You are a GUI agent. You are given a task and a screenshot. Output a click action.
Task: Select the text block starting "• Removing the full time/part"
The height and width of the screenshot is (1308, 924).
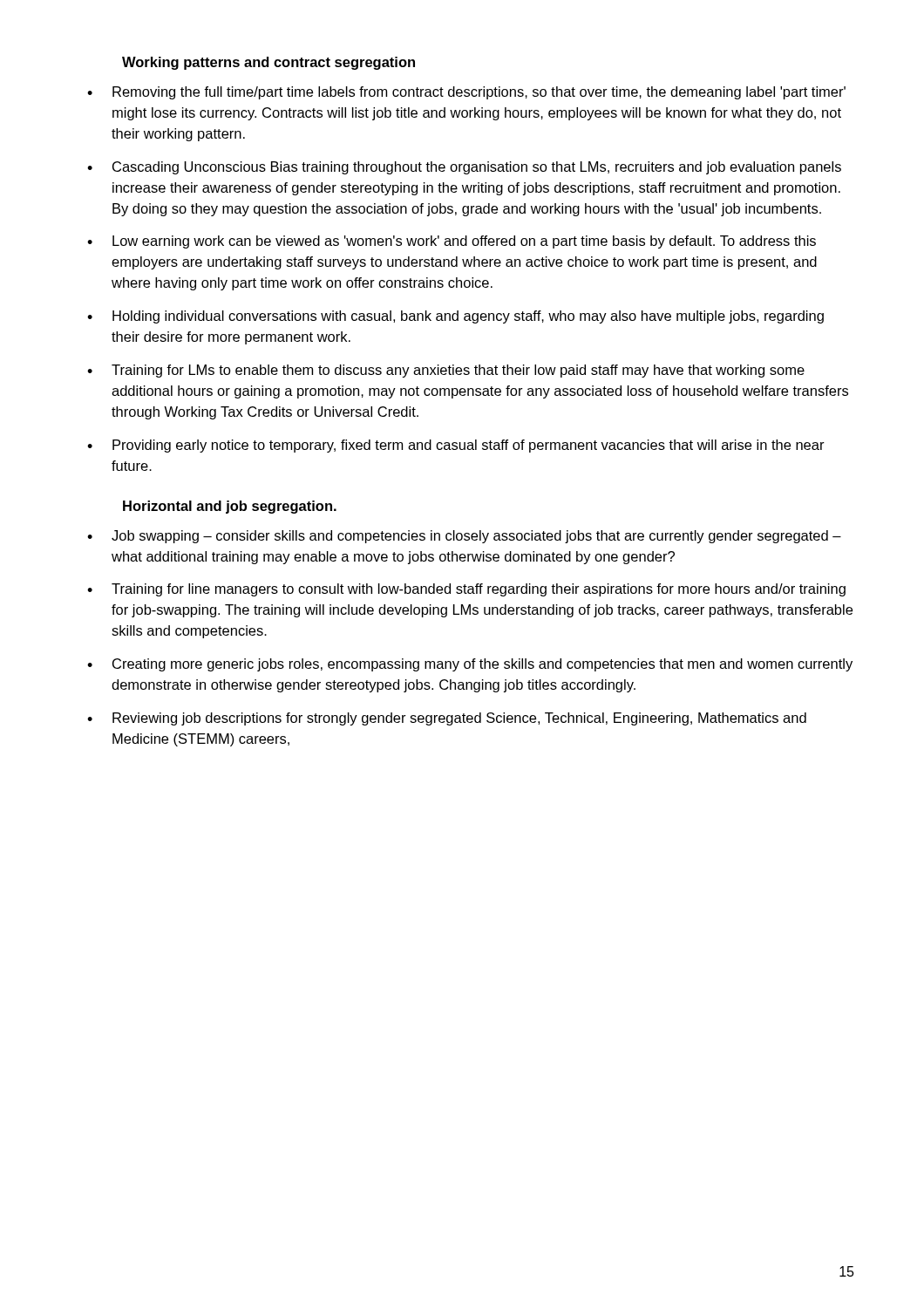coord(471,113)
